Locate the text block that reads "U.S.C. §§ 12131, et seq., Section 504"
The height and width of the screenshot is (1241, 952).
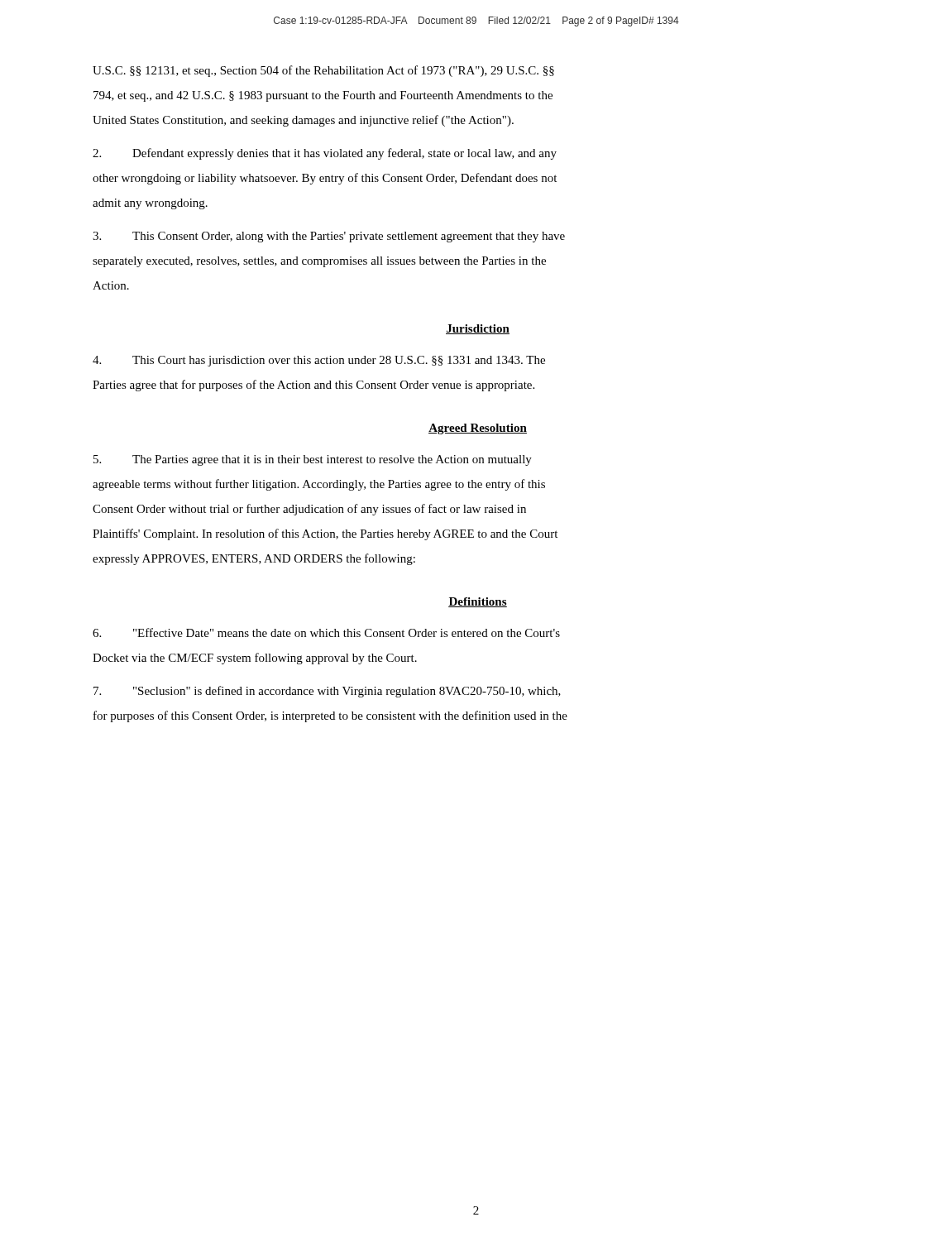click(x=324, y=70)
